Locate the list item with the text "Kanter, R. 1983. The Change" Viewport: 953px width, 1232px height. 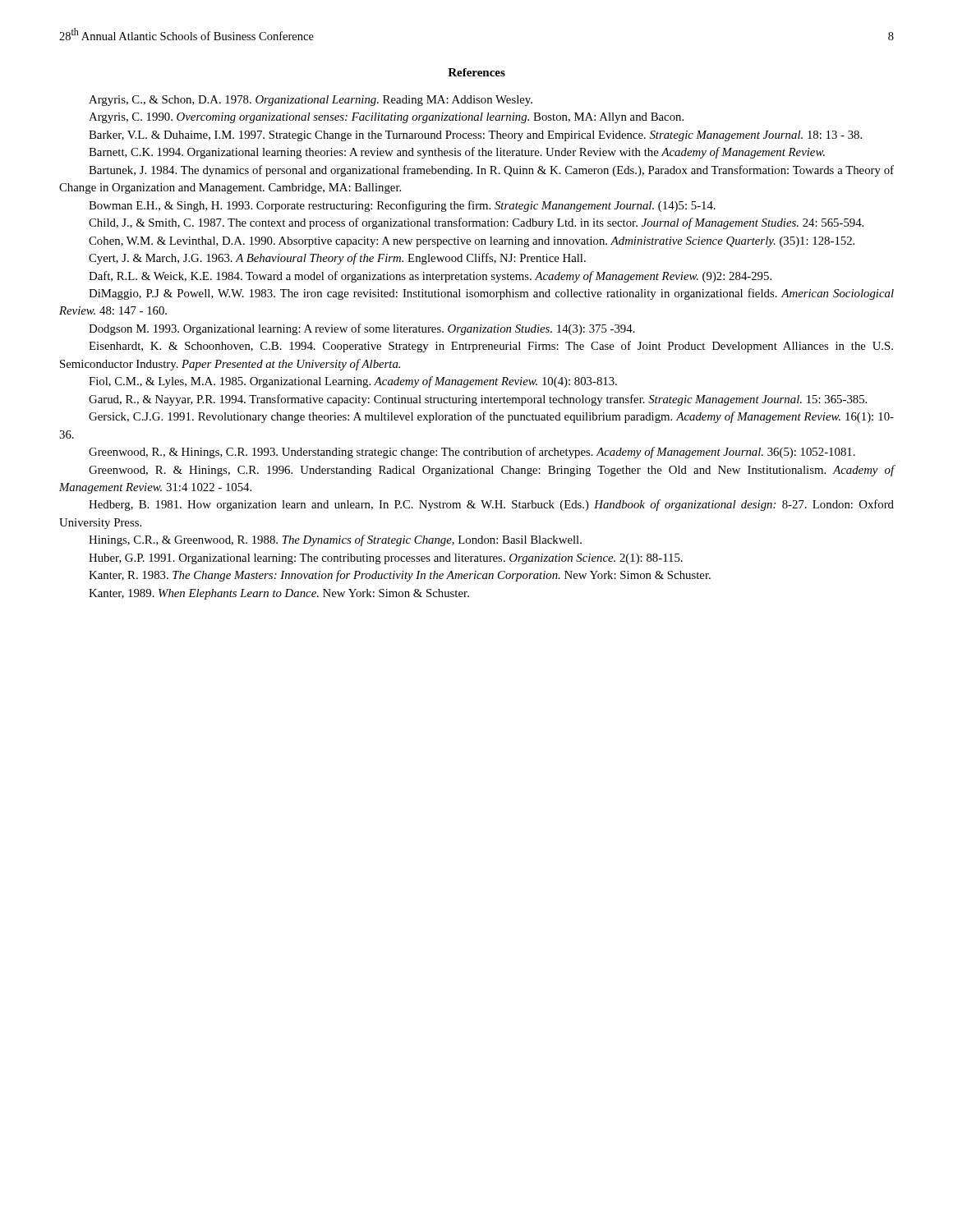pos(400,575)
